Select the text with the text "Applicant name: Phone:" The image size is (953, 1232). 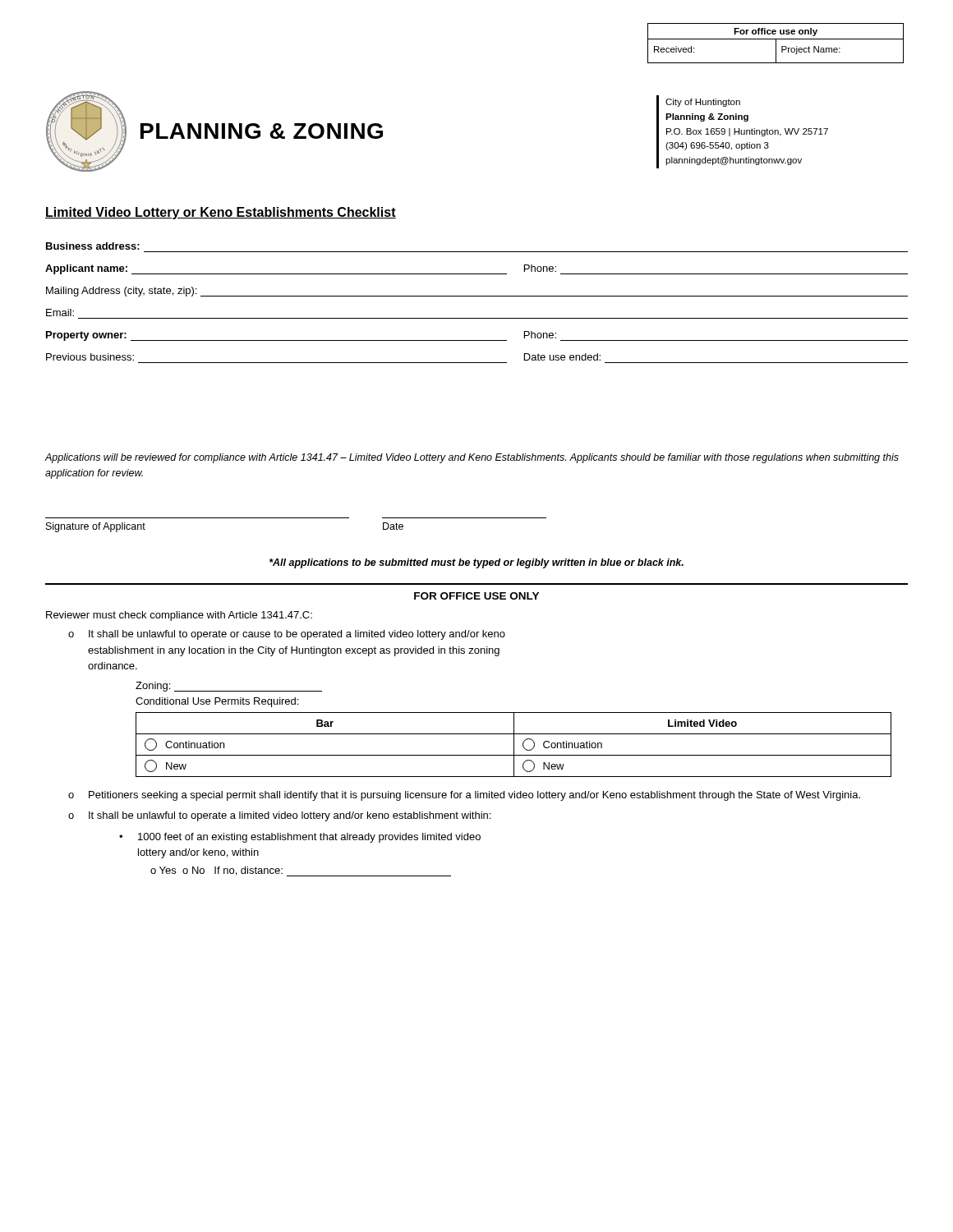pyautogui.click(x=476, y=267)
